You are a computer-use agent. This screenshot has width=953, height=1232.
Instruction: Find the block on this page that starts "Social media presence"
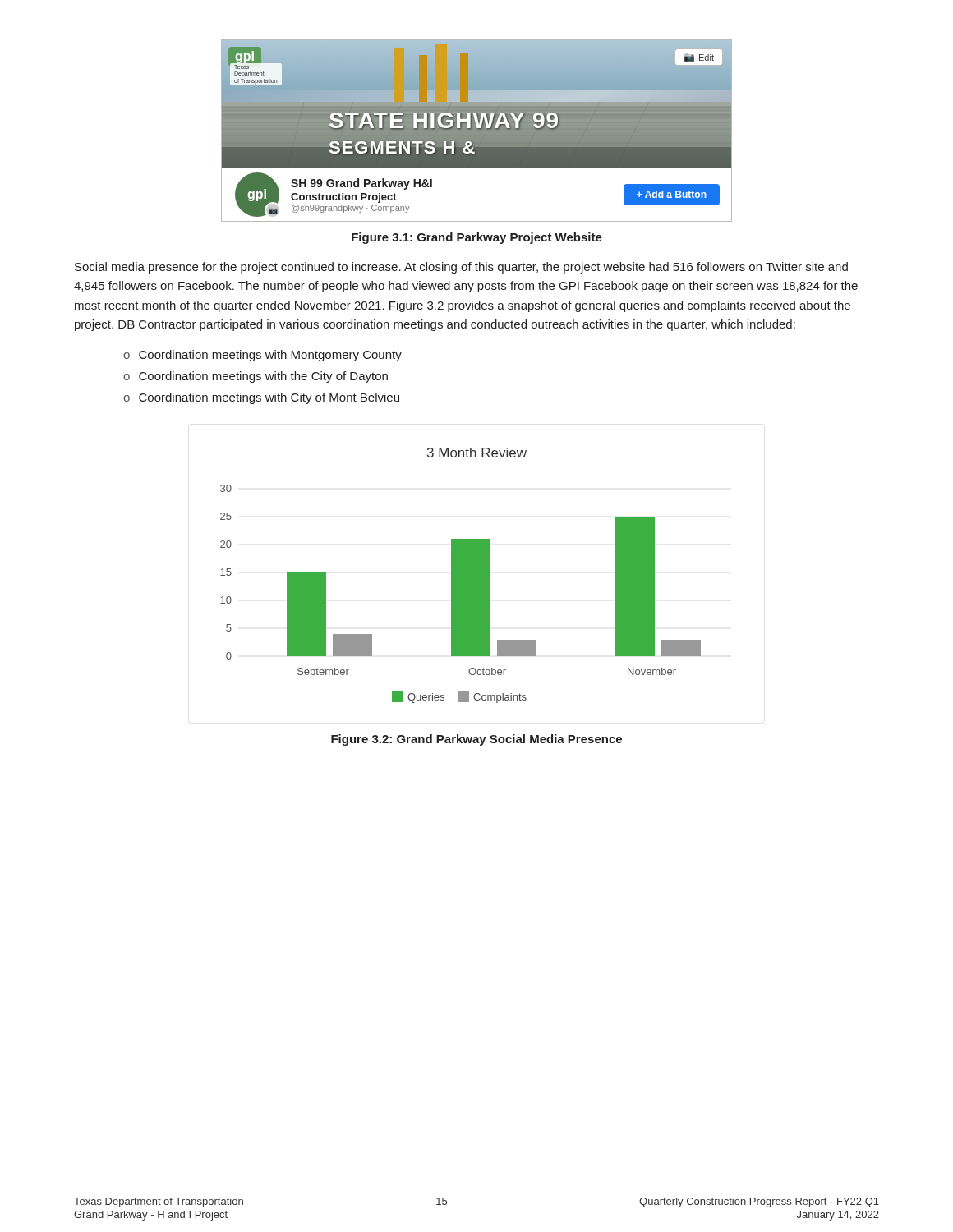(x=466, y=295)
